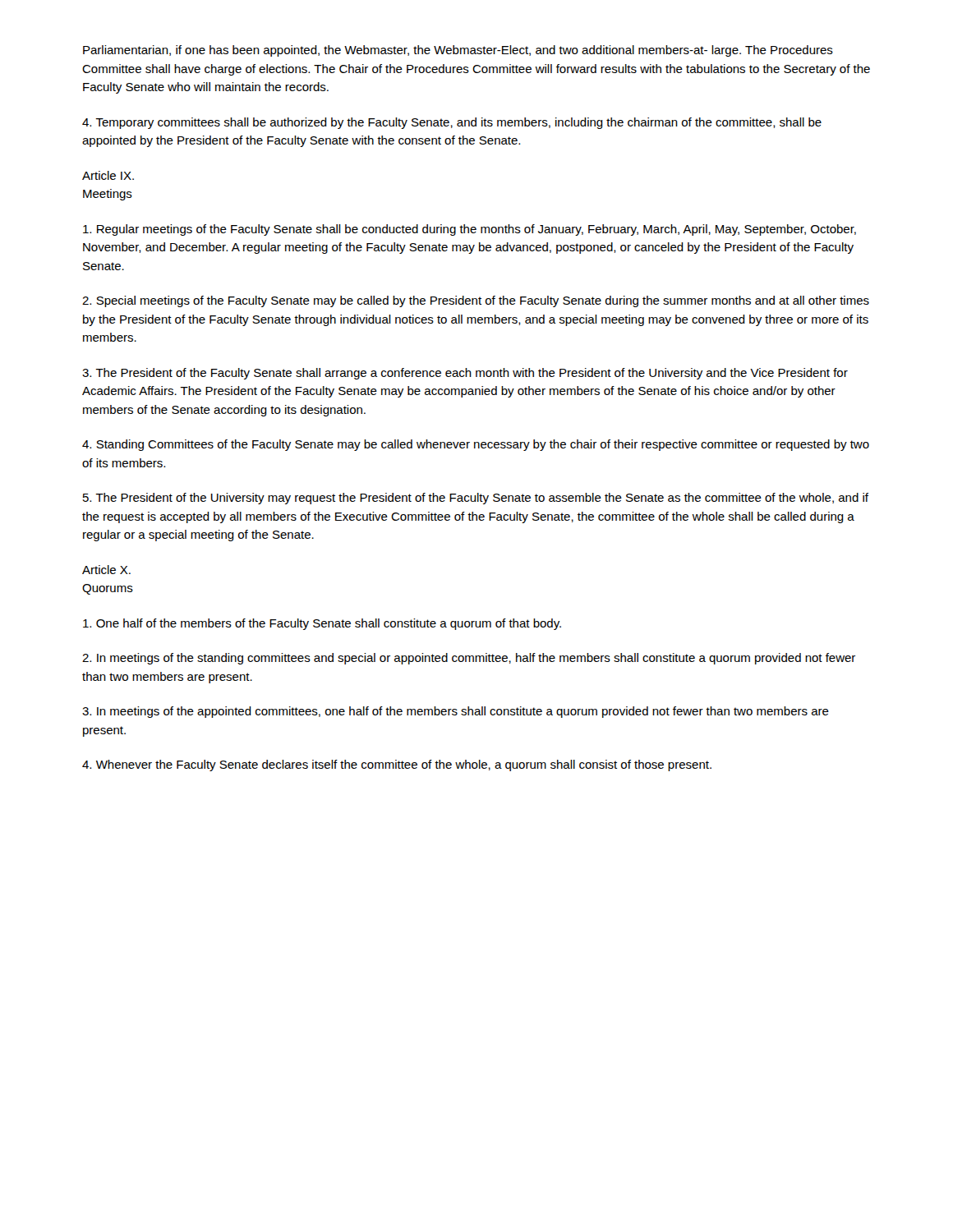Navigate to the element starting "Article IX. Meetings"
The image size is (953, 1232).
(x=108, y=184)
